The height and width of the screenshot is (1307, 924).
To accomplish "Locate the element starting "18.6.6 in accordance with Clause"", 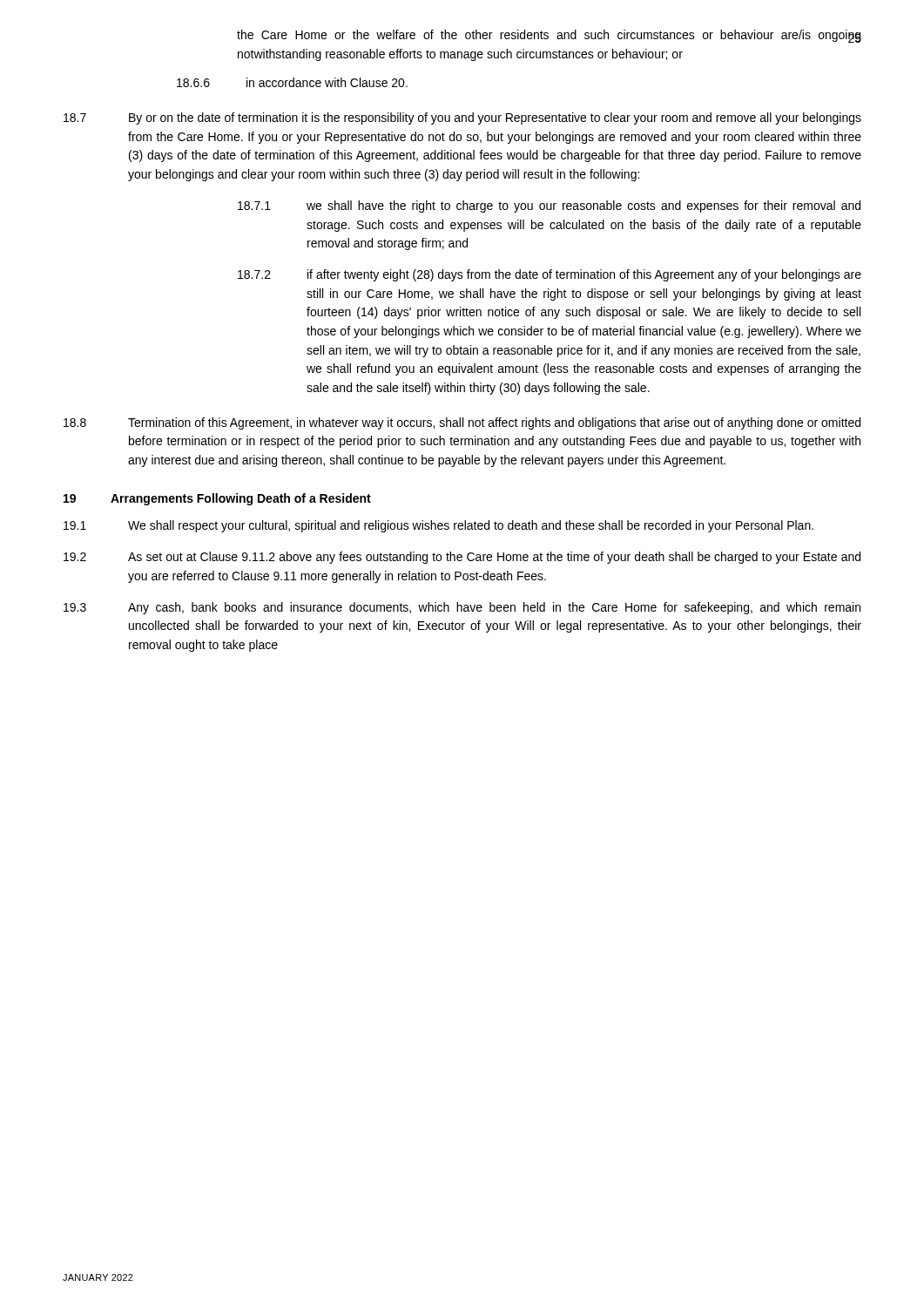I will click(x=292, y=82).
